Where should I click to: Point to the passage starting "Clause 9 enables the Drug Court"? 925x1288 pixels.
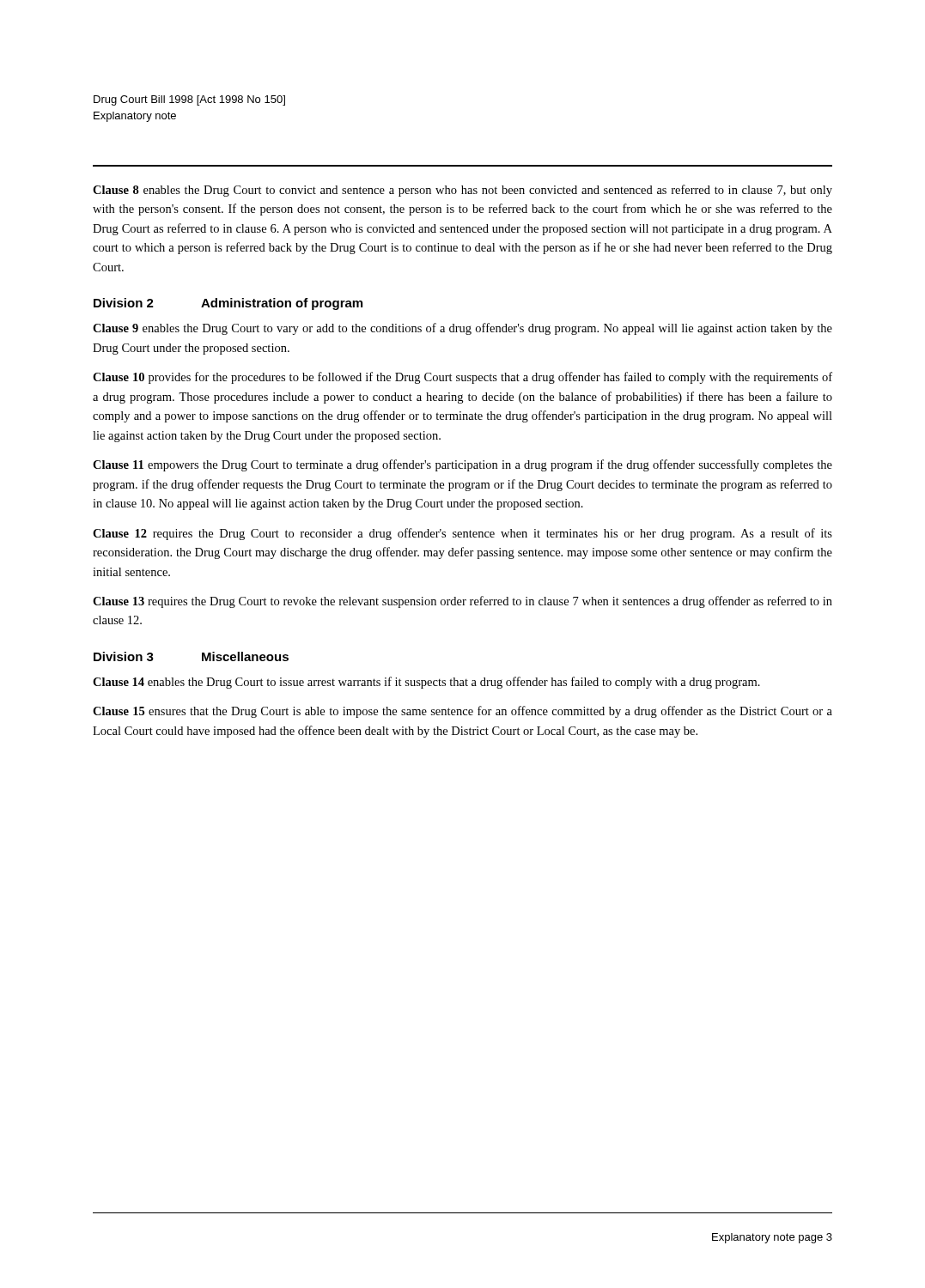(x=462, y=338)
